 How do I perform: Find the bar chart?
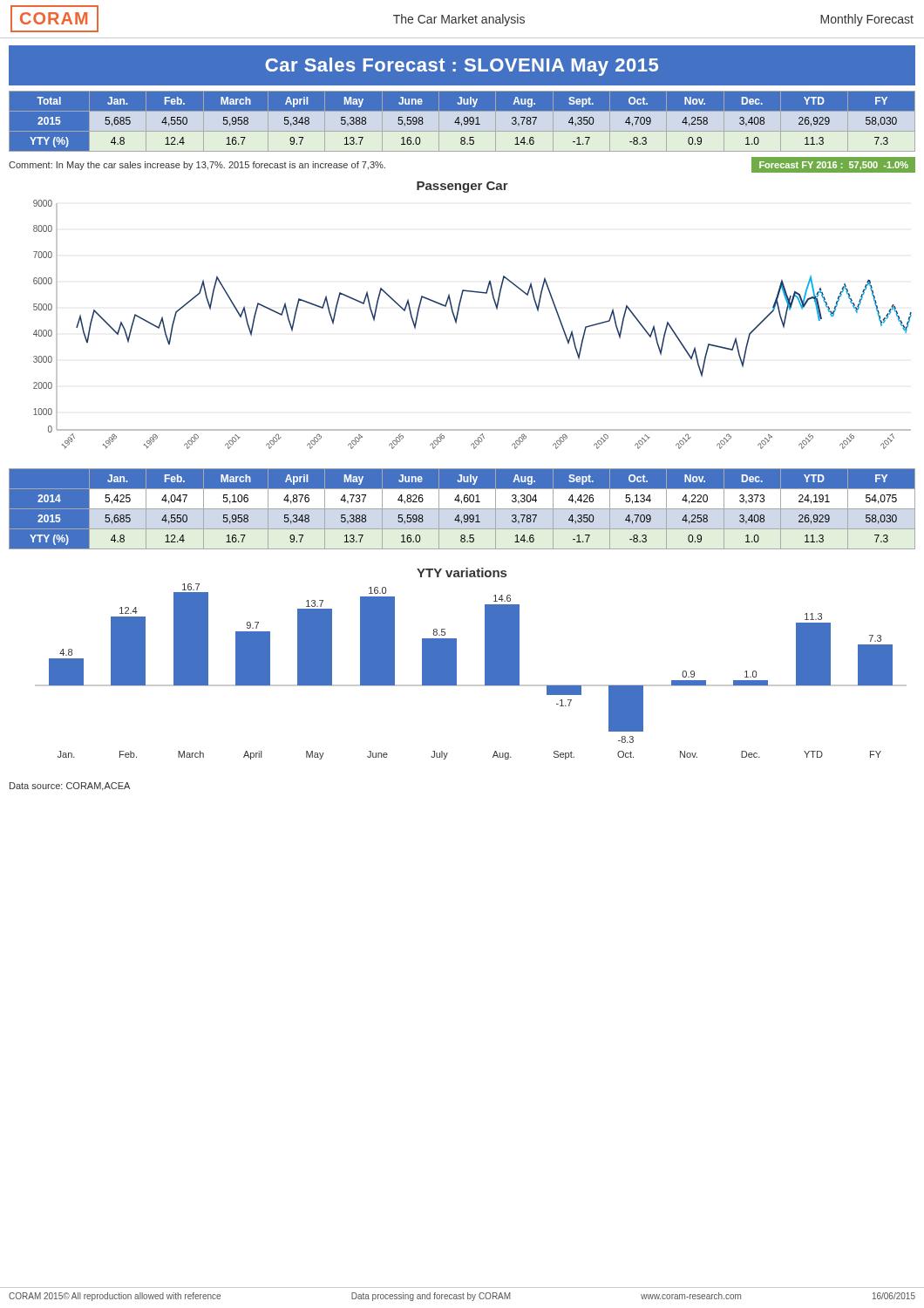pos(462,670)
